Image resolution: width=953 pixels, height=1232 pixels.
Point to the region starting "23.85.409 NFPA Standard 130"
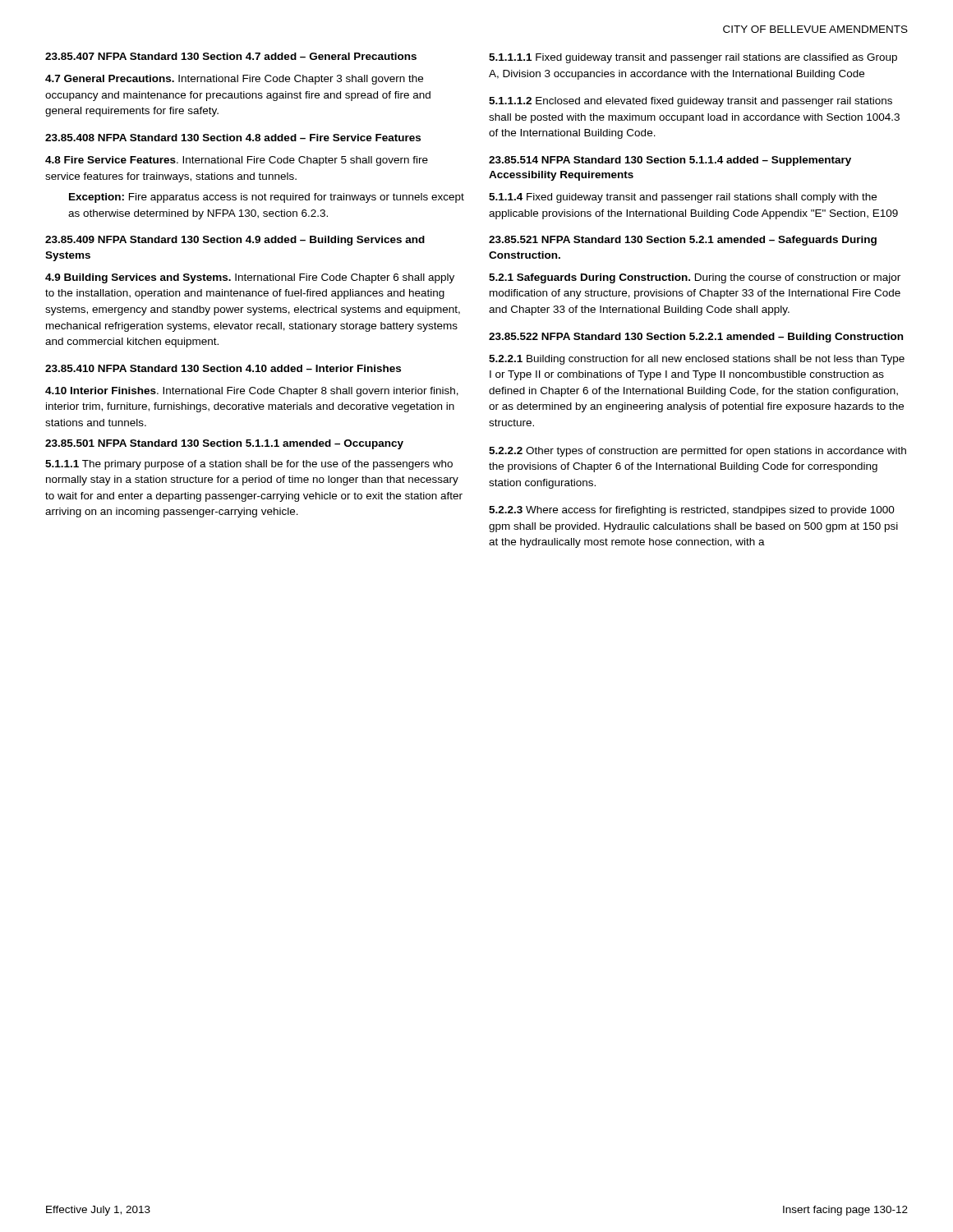pyautogui.click(x=235, y=247)
